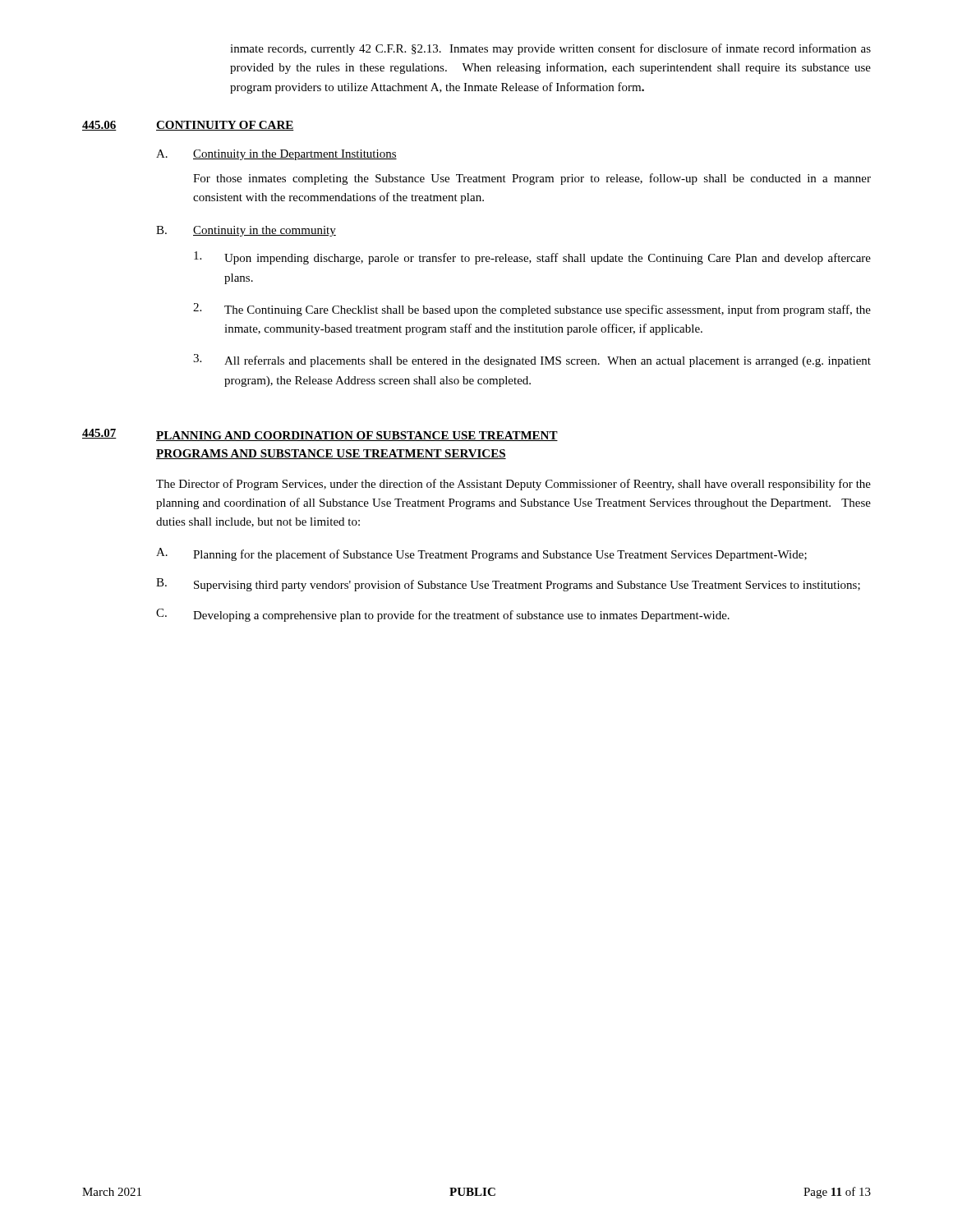Image resolution: width=953 pixels, height=1232 pixels.
Task: Navigate to the text starting "B. Continuity in the"
Action: point(513,313)
